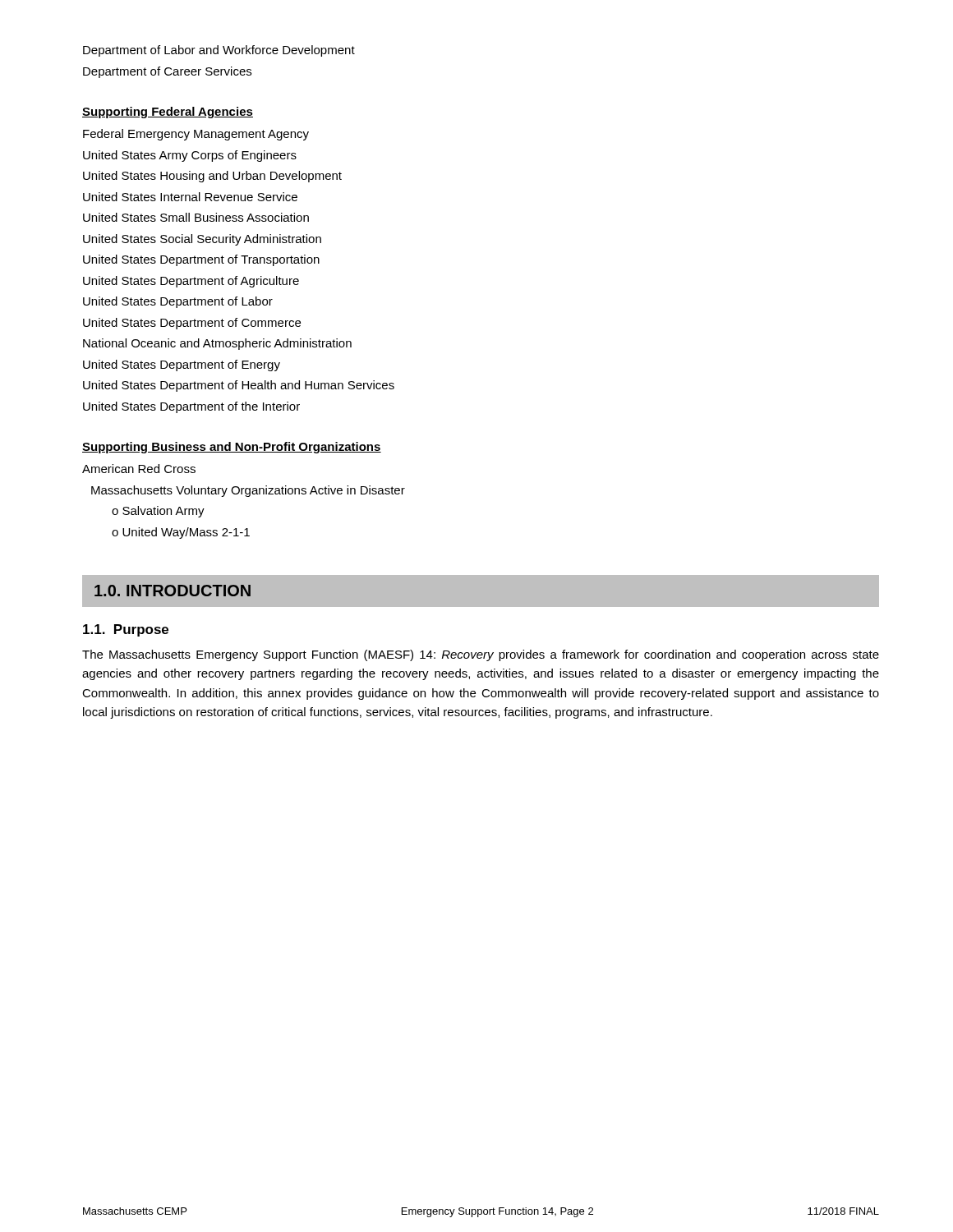
Task: Point to "o Salvation Army"
Action: 158,510
